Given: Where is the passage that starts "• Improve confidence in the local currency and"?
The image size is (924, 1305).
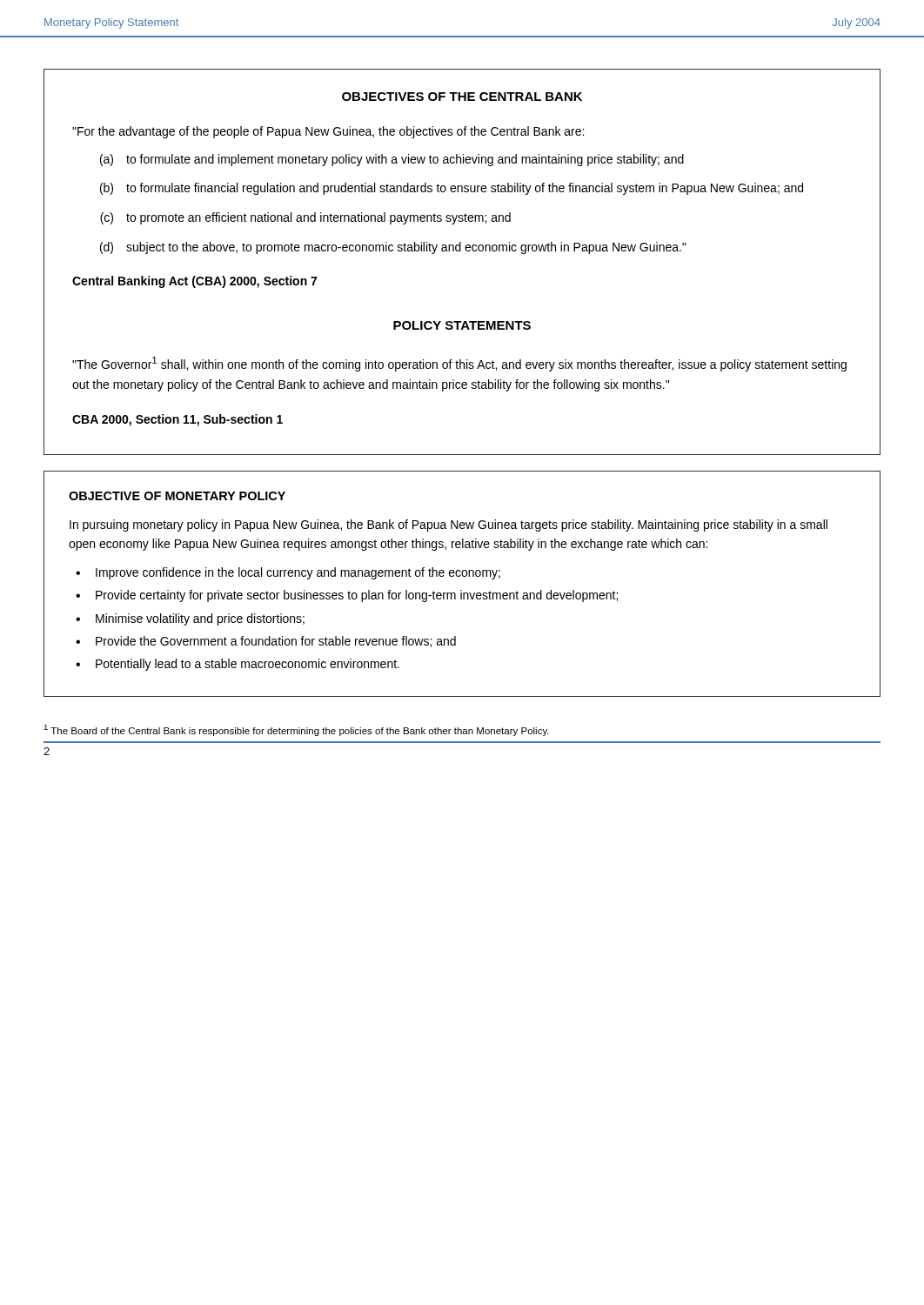Looking at the screenshot, I should 285,573.
